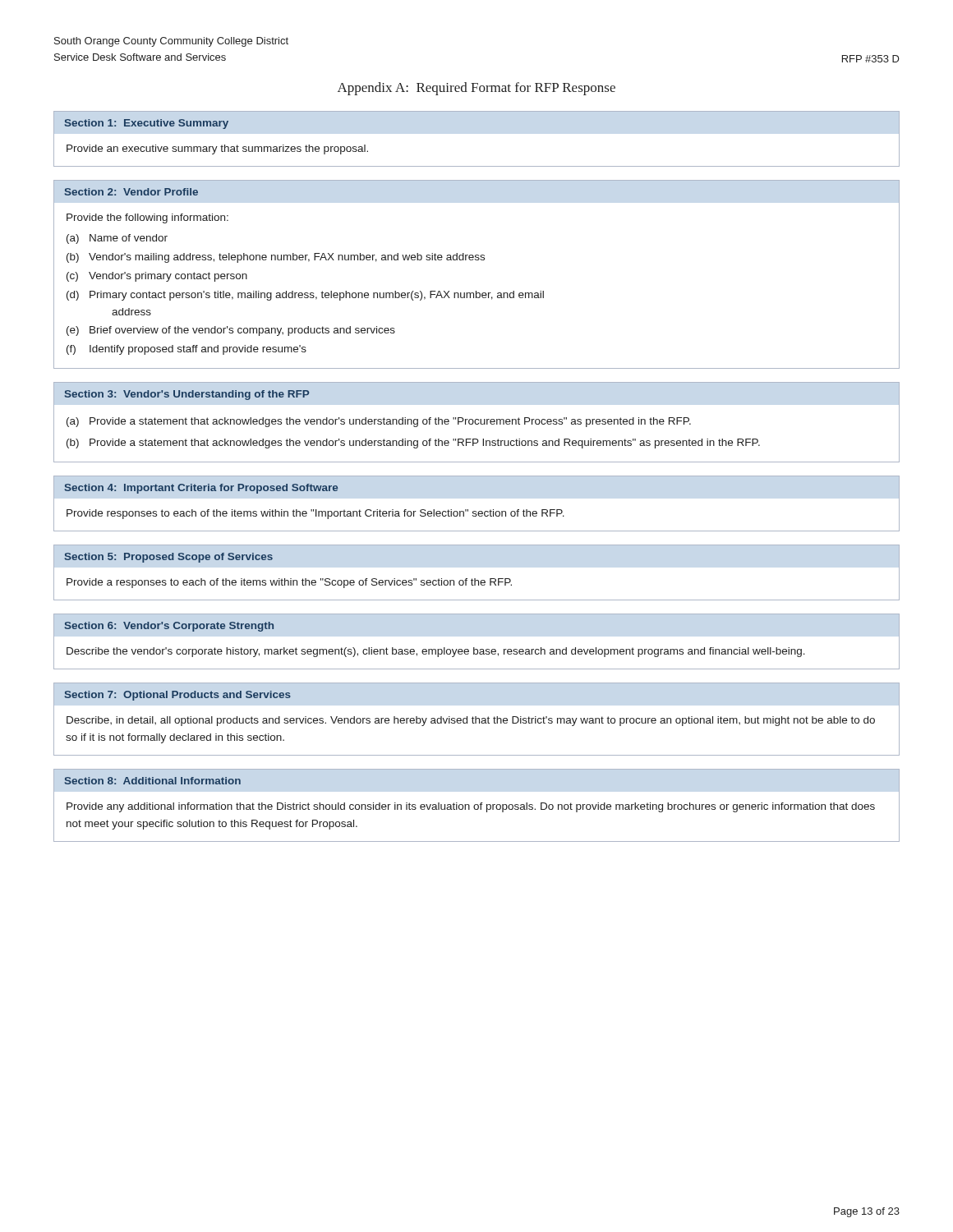This screenshot has width=953, height=1232.
Task: Locate the text "Section 2: Vendor Profile"
Action: pos(131,192)
